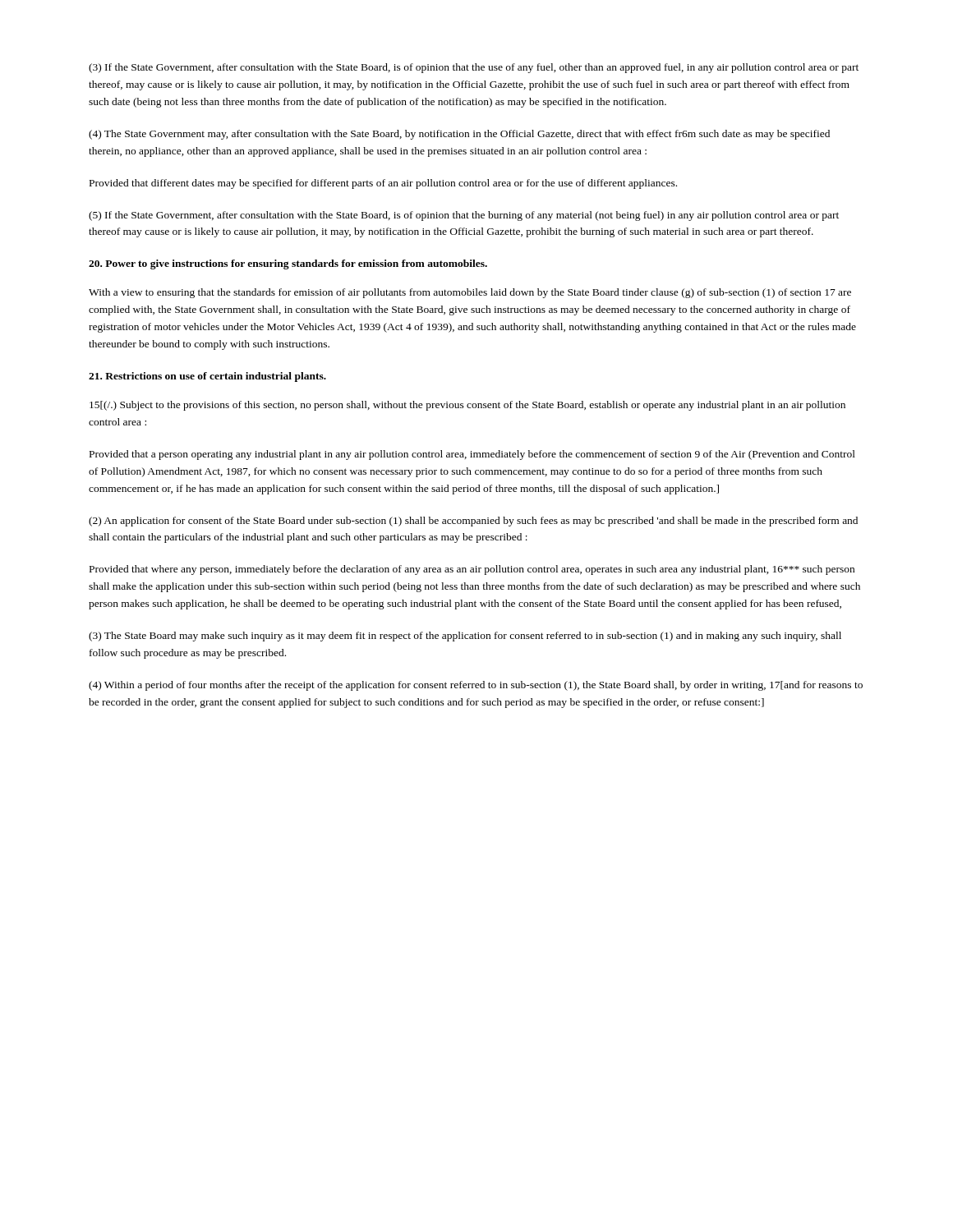Find the text block that says "(2) An application for"
Image resolution: width=953 pixels, height=1232 pixels.
(x=473, y=529)
